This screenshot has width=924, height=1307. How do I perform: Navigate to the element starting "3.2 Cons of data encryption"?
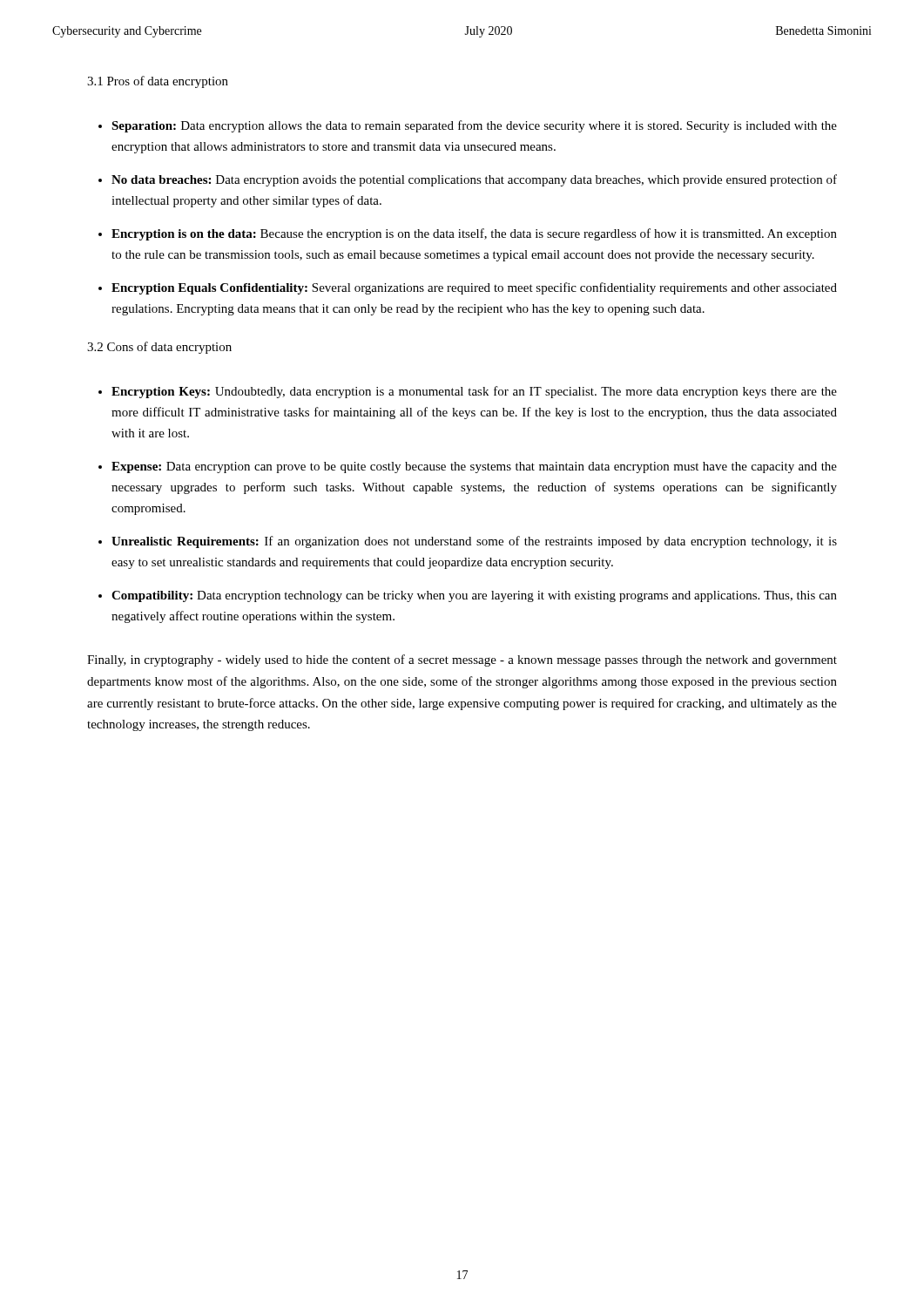(x=159, y=347)
